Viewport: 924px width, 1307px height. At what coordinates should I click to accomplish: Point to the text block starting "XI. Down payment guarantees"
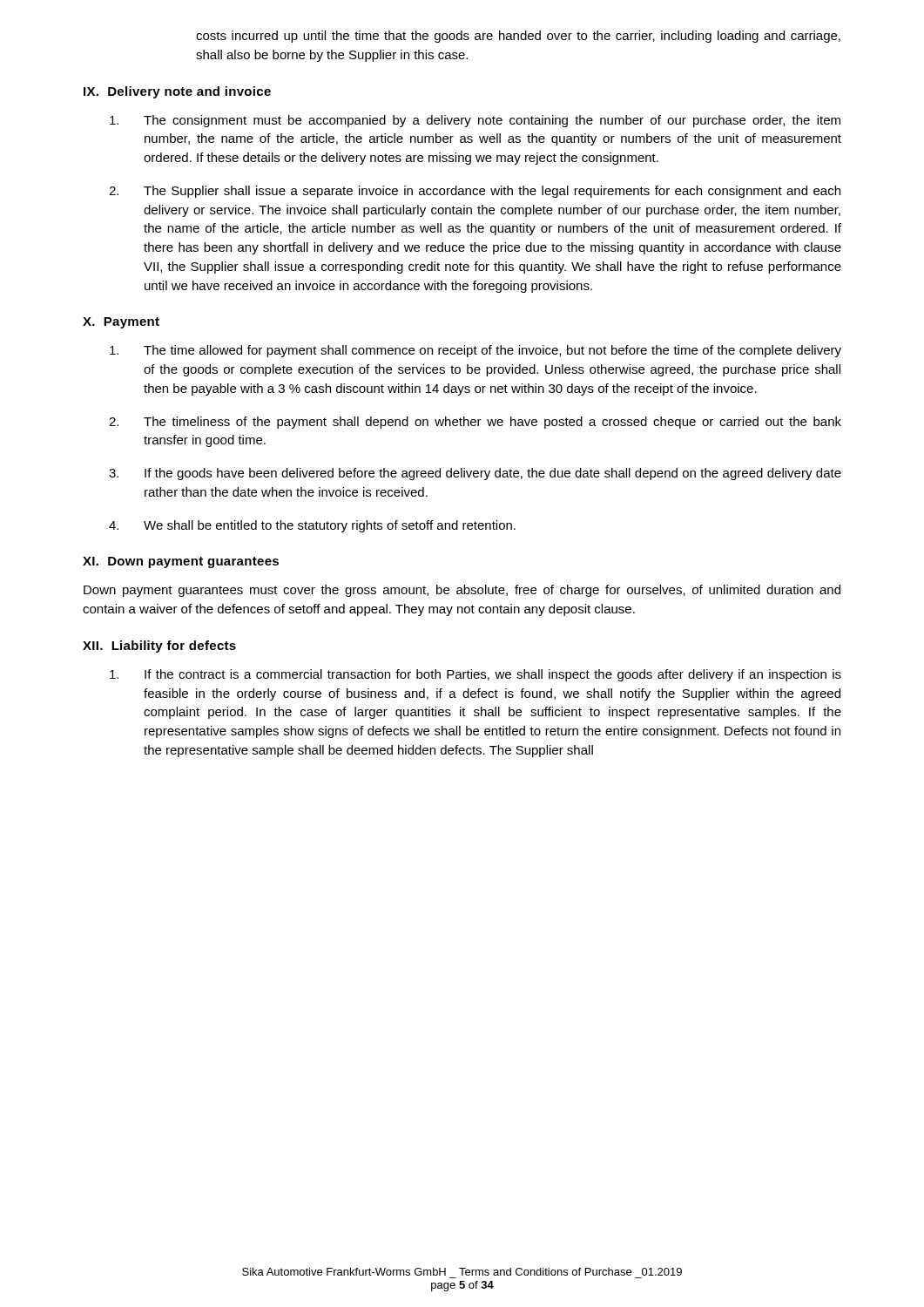pyautogui.click(x=181, y=561)
